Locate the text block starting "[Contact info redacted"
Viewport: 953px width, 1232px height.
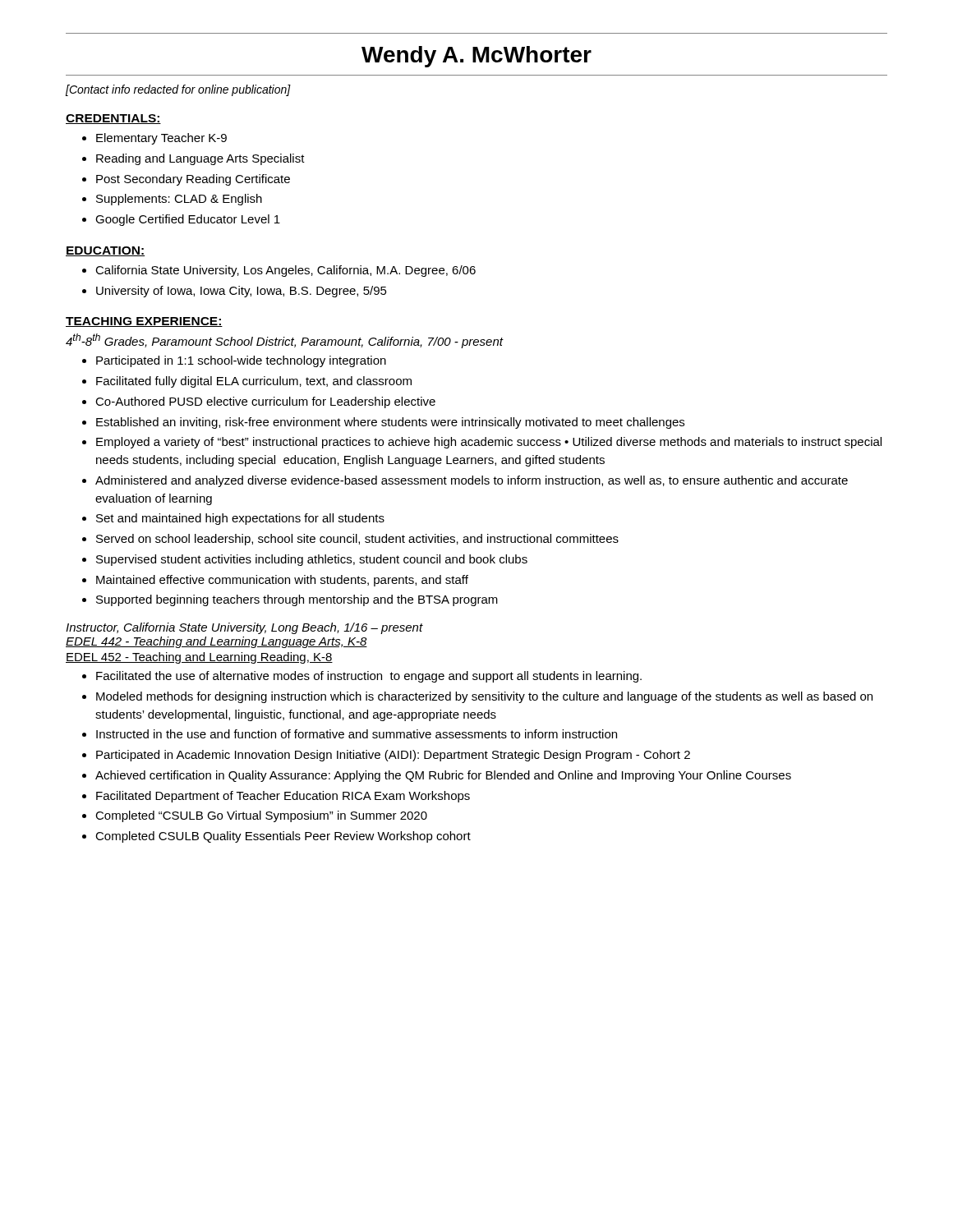[178, 90]
